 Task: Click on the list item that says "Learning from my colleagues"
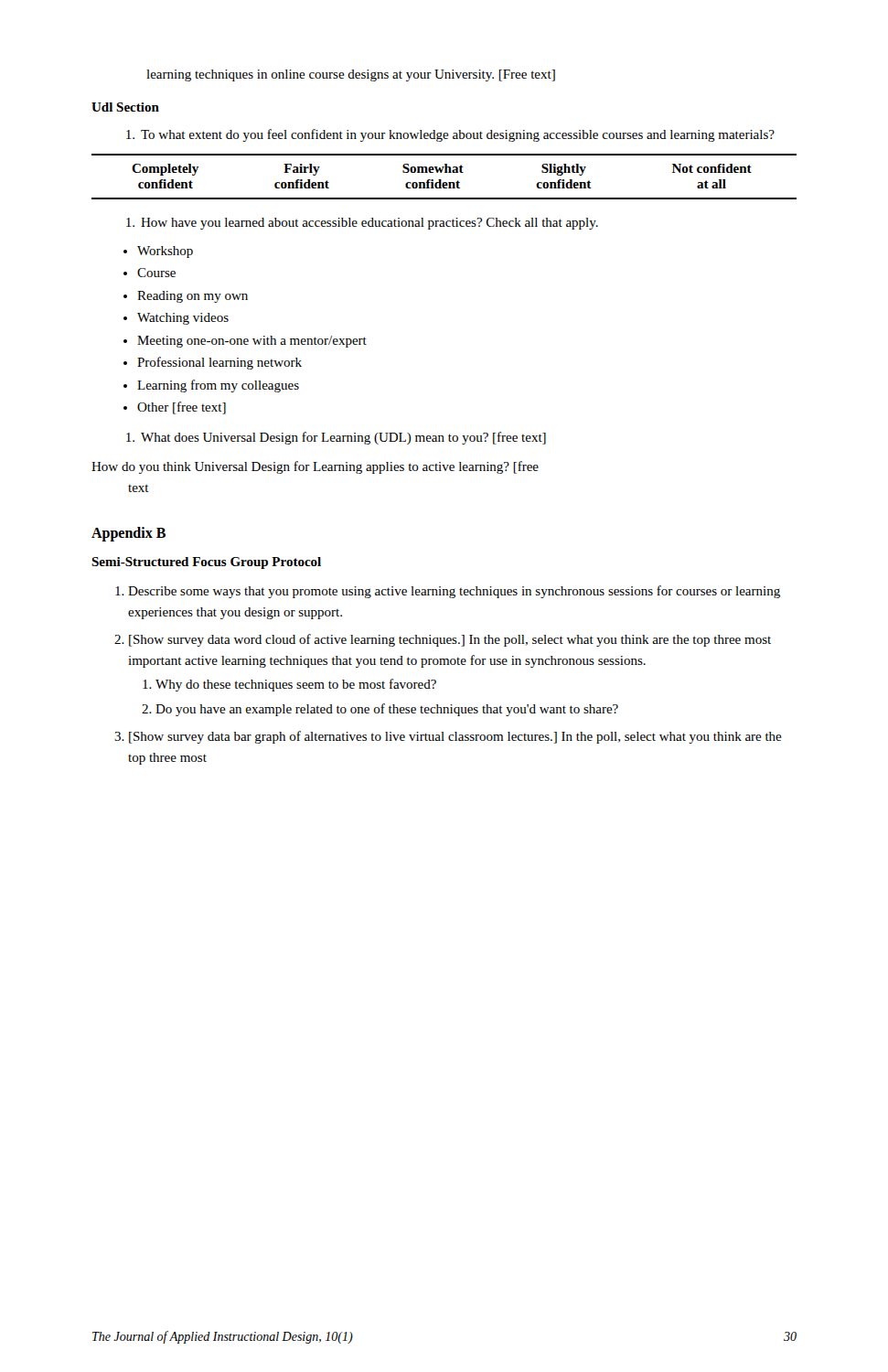coord(218,385)
